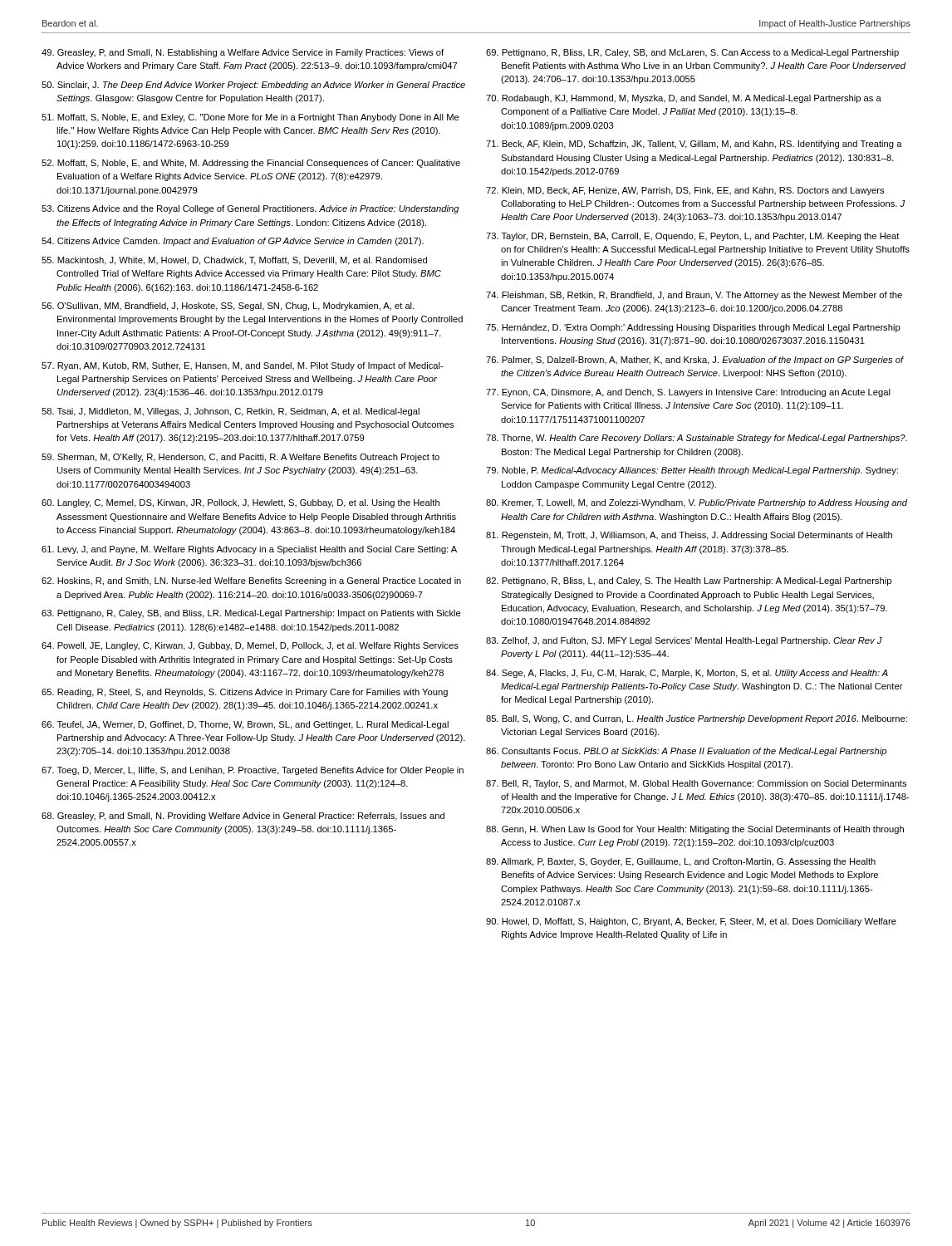Locate the list item containing "53. Citizens Advice and the Royal College of"
952x1246 pixels.
click(250, 216)
